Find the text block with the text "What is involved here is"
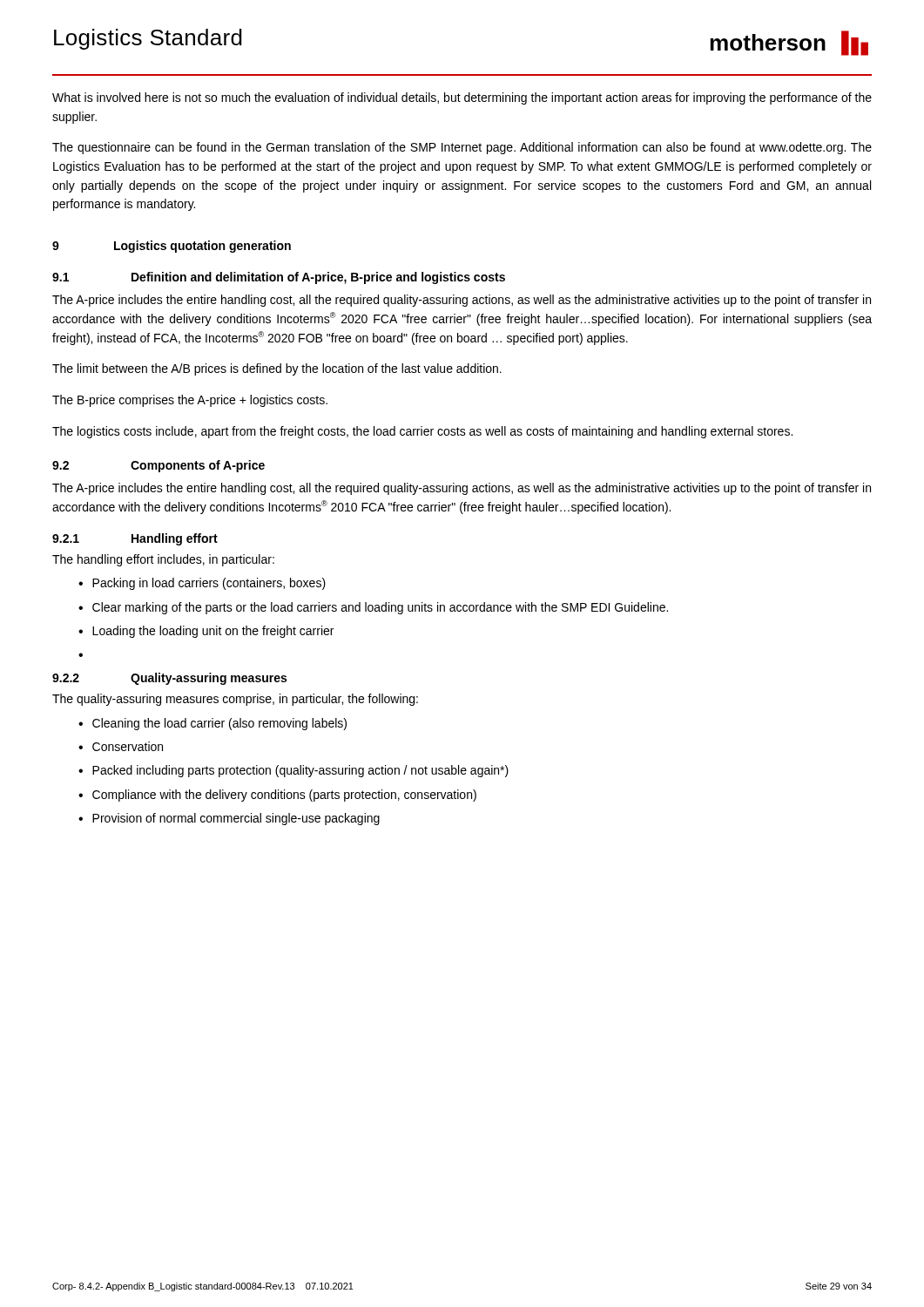 point(462,107)
